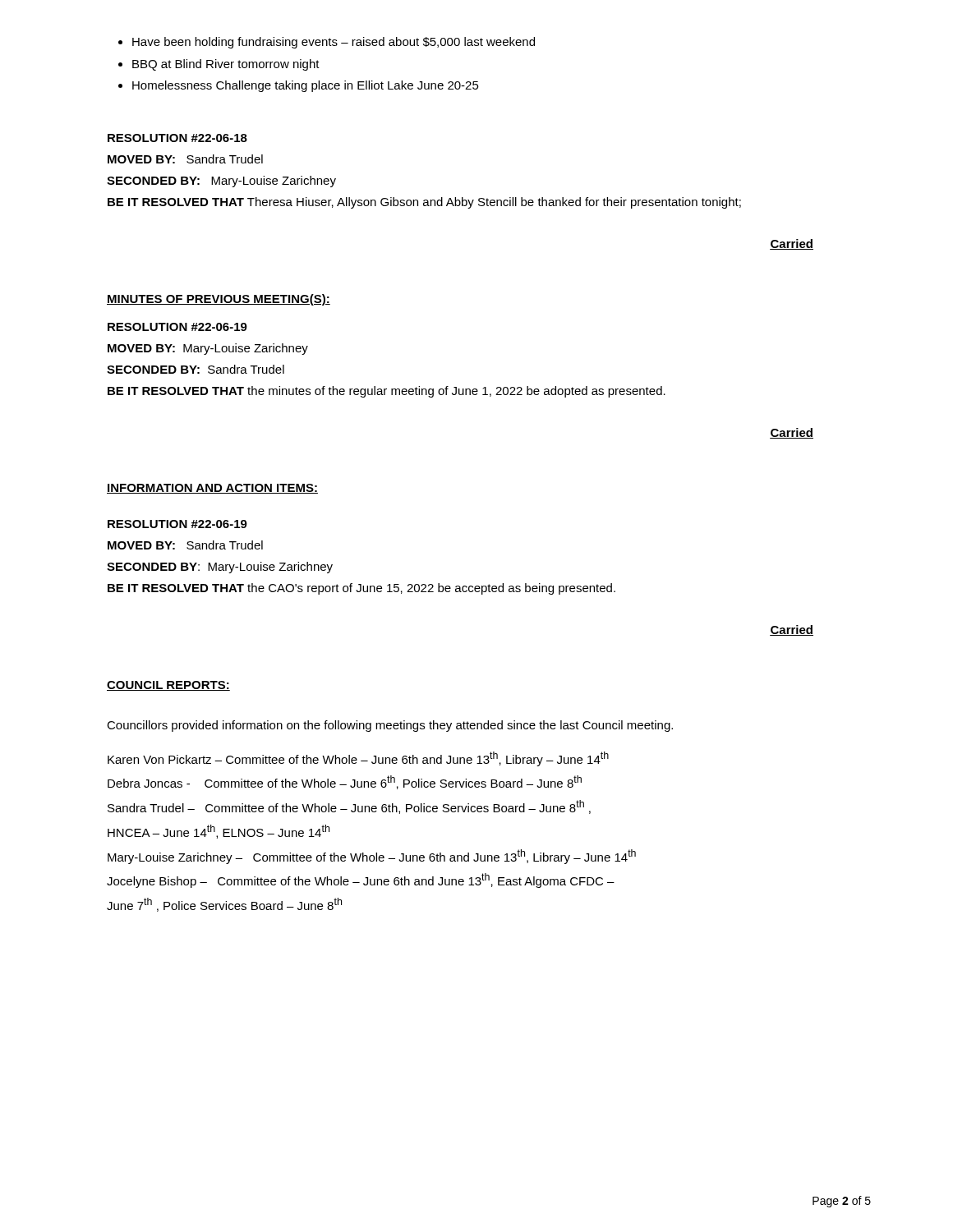Point to the block beginning "Homelessness Challenge taking place in Elliot"

coord(305,85)
